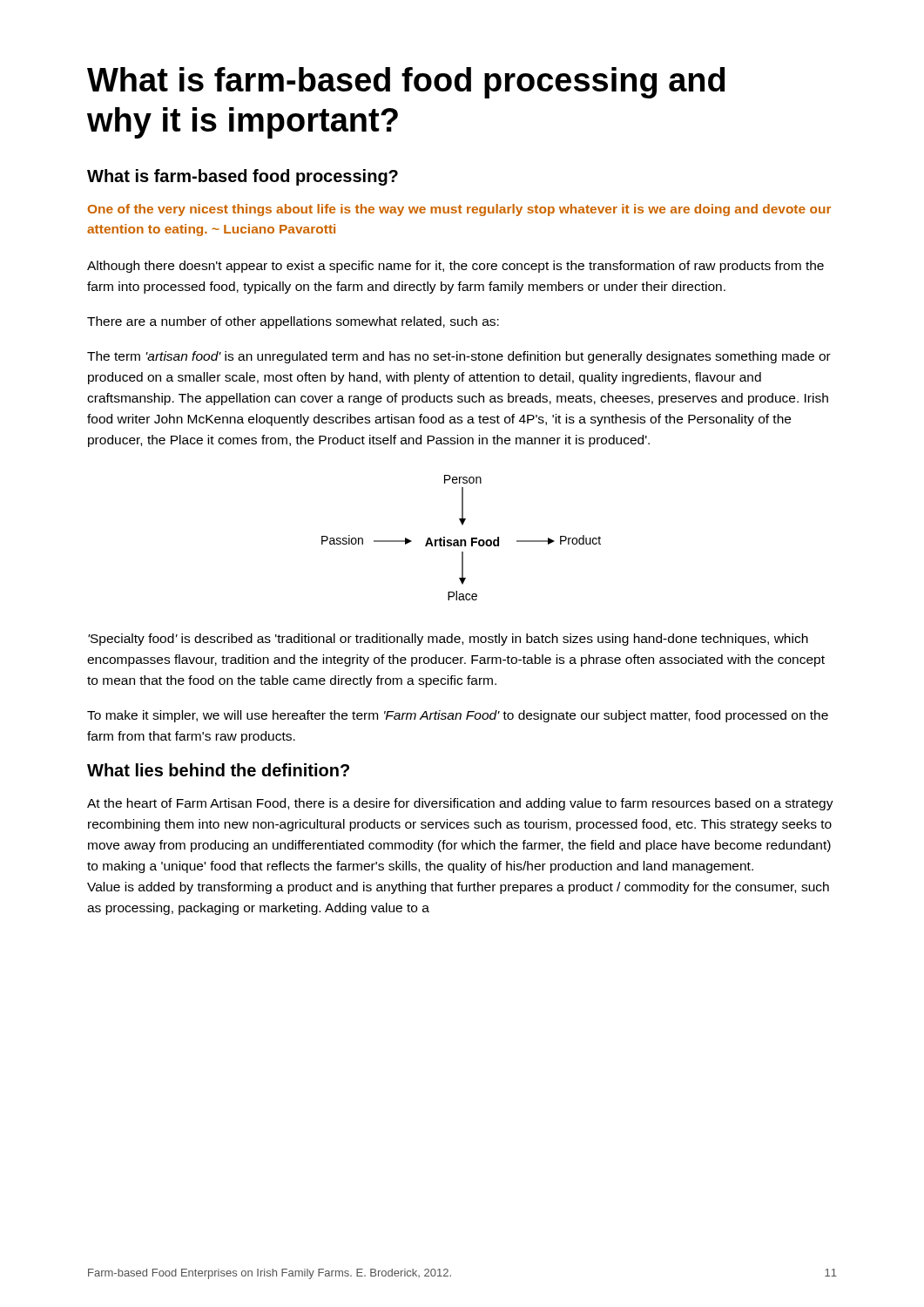This screenshot has height=1307, width=924.
Task: Find the block on this page that starts "The term 'artisan"
Action: coord(462,398)
